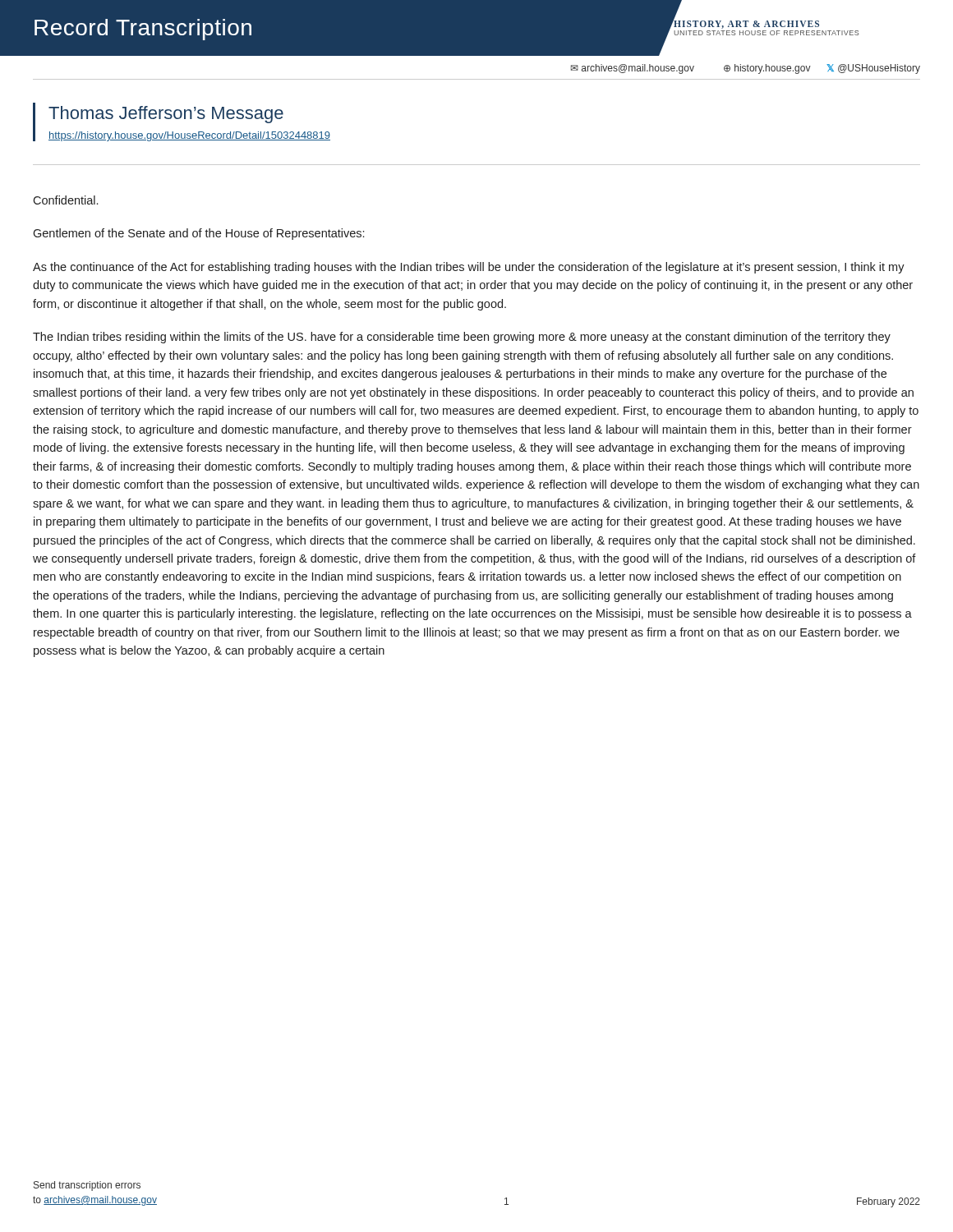
Task: Select the text block that reads "The Indian tribes residing within the"
Action: click(476, 494)
